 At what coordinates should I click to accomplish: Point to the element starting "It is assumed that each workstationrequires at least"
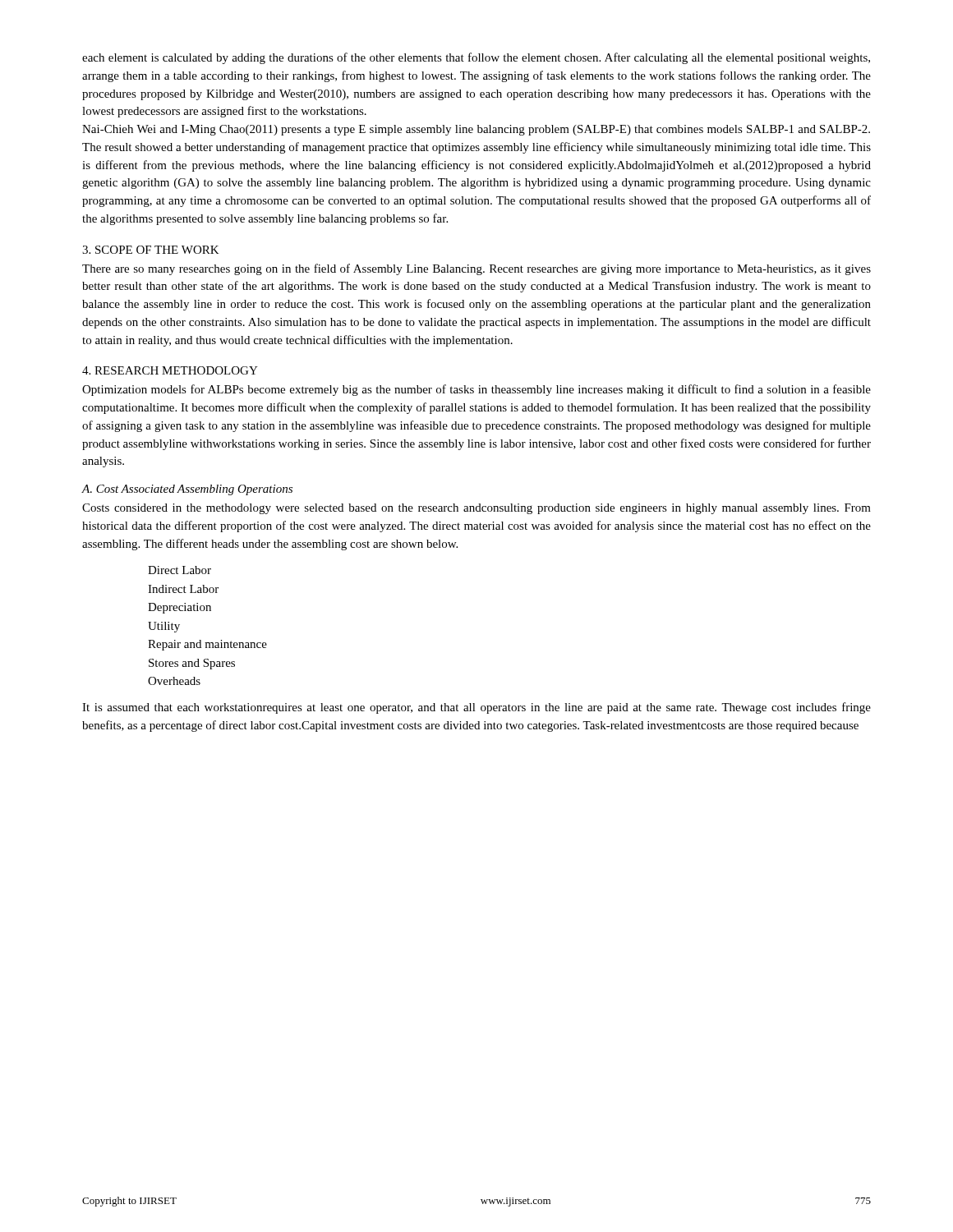[x=476, y=717]
